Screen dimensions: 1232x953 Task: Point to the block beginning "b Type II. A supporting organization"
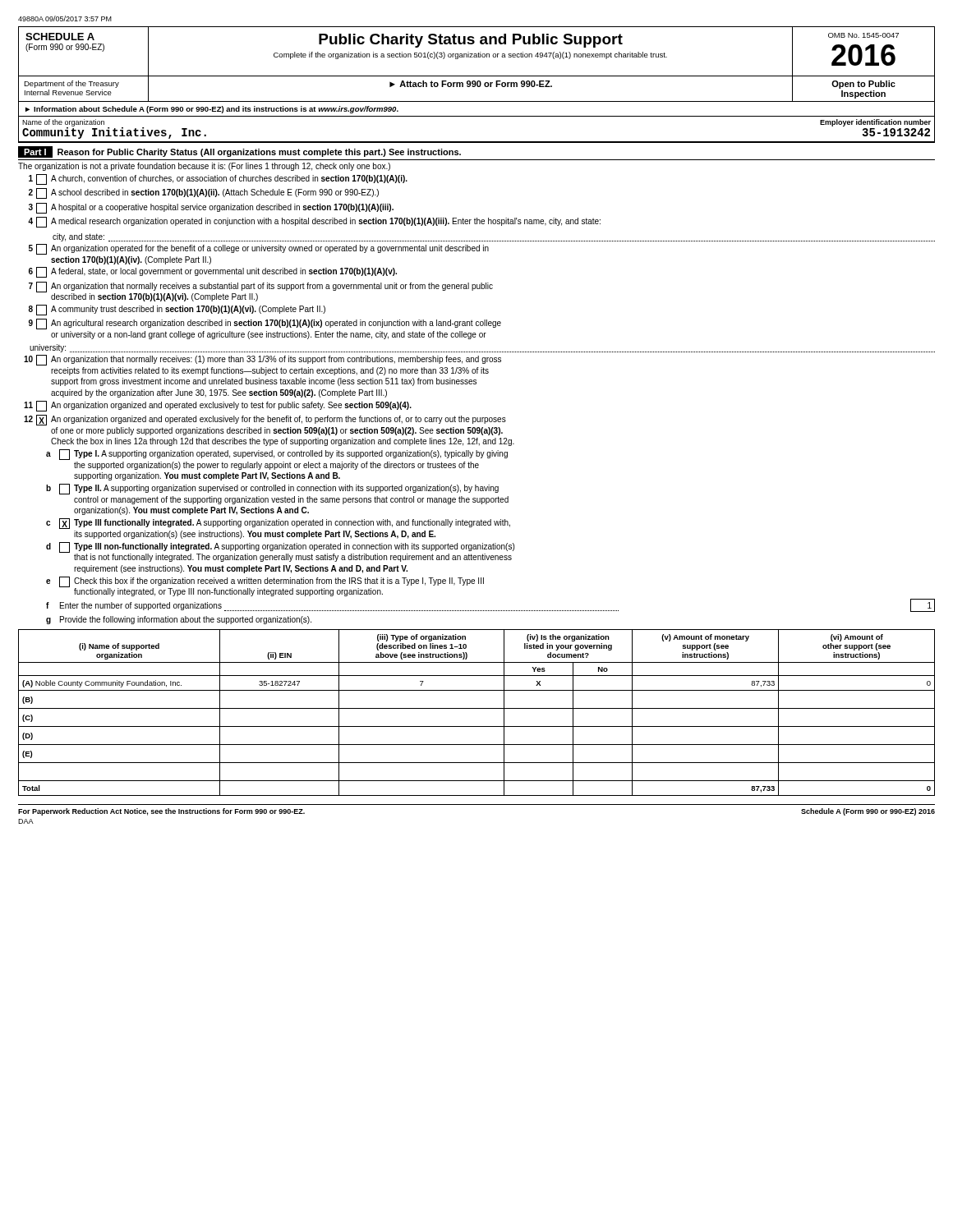pos(490,500)
